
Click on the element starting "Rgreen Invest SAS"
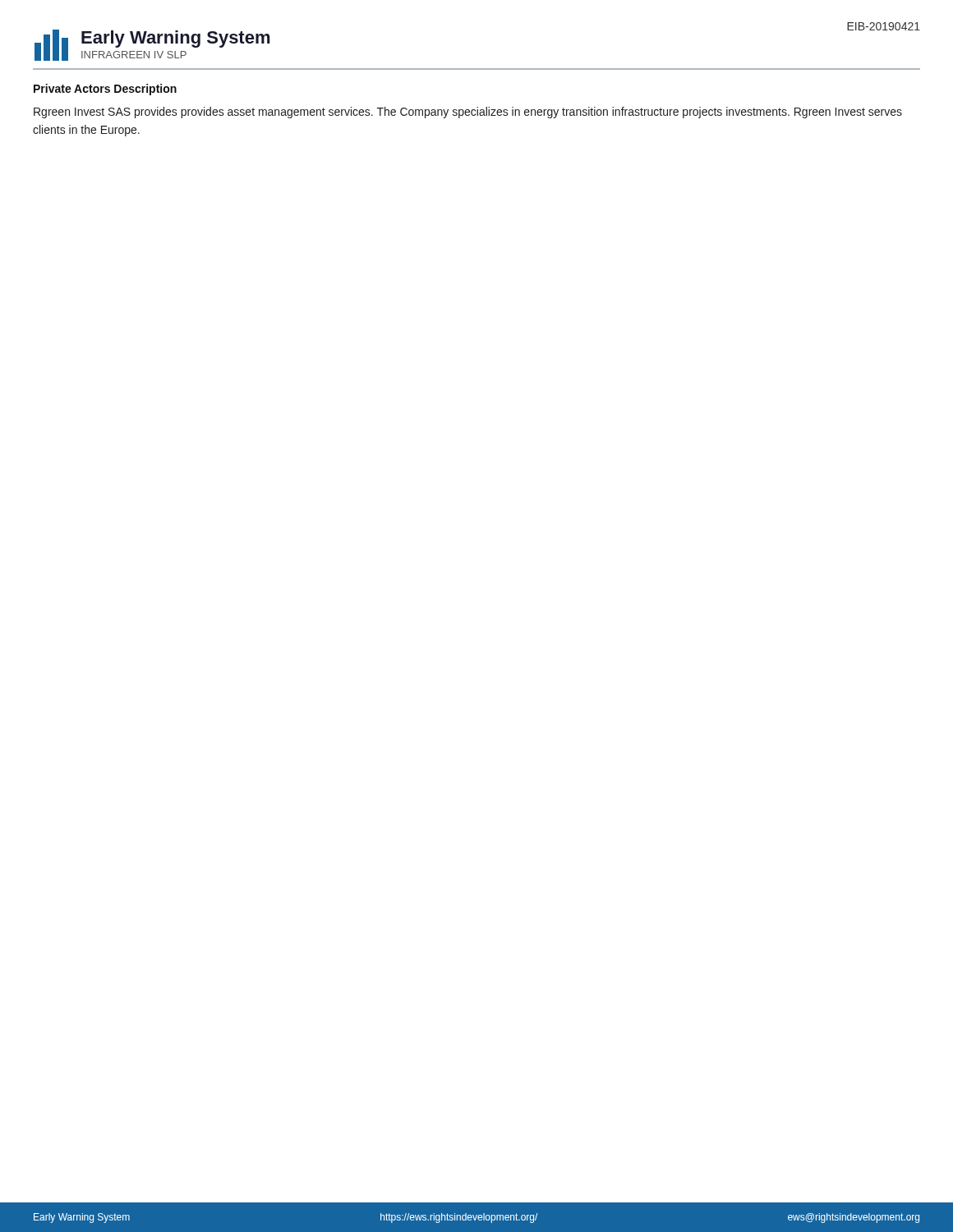point(476,121)
